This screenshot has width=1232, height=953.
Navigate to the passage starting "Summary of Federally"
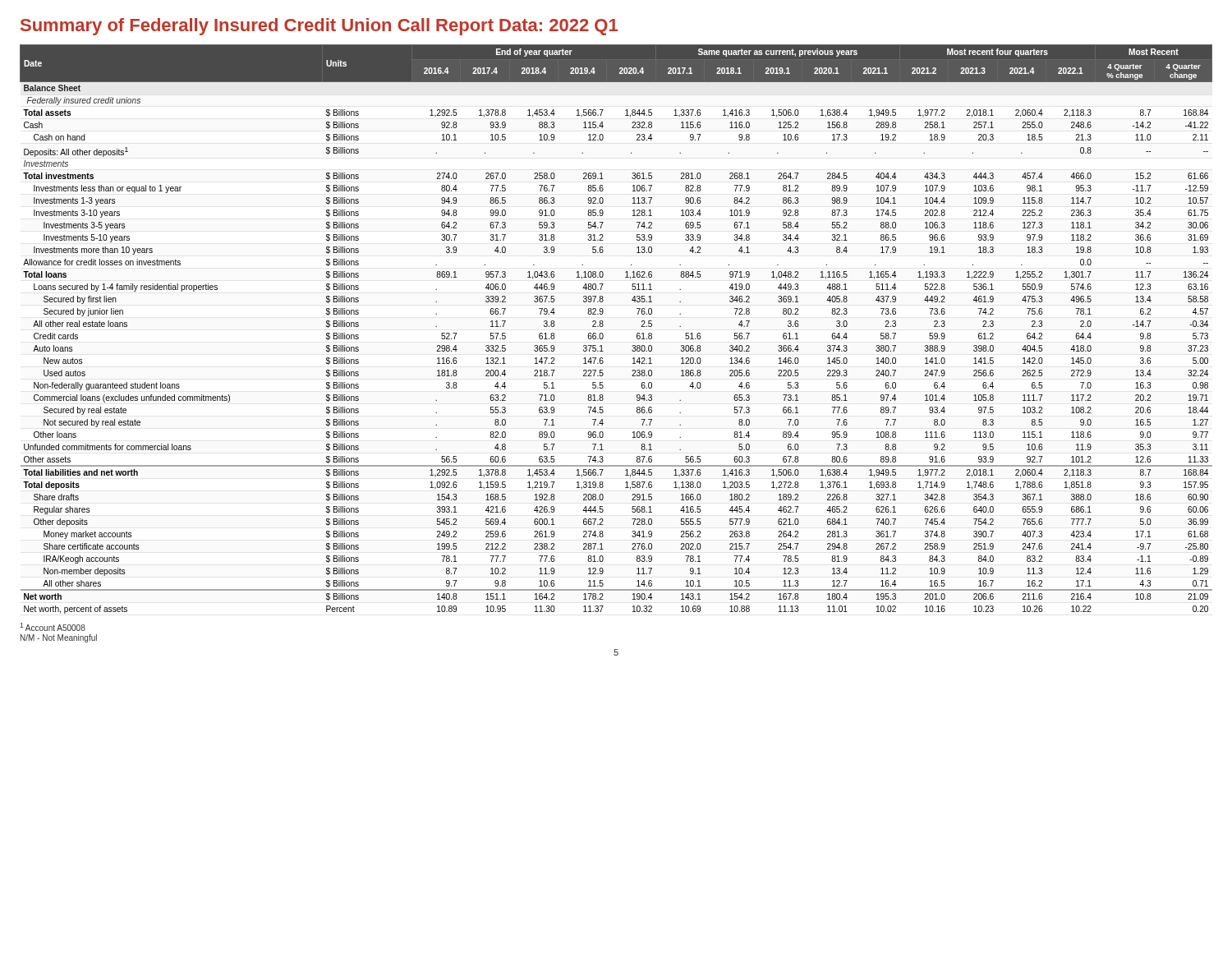pos(616,25)
